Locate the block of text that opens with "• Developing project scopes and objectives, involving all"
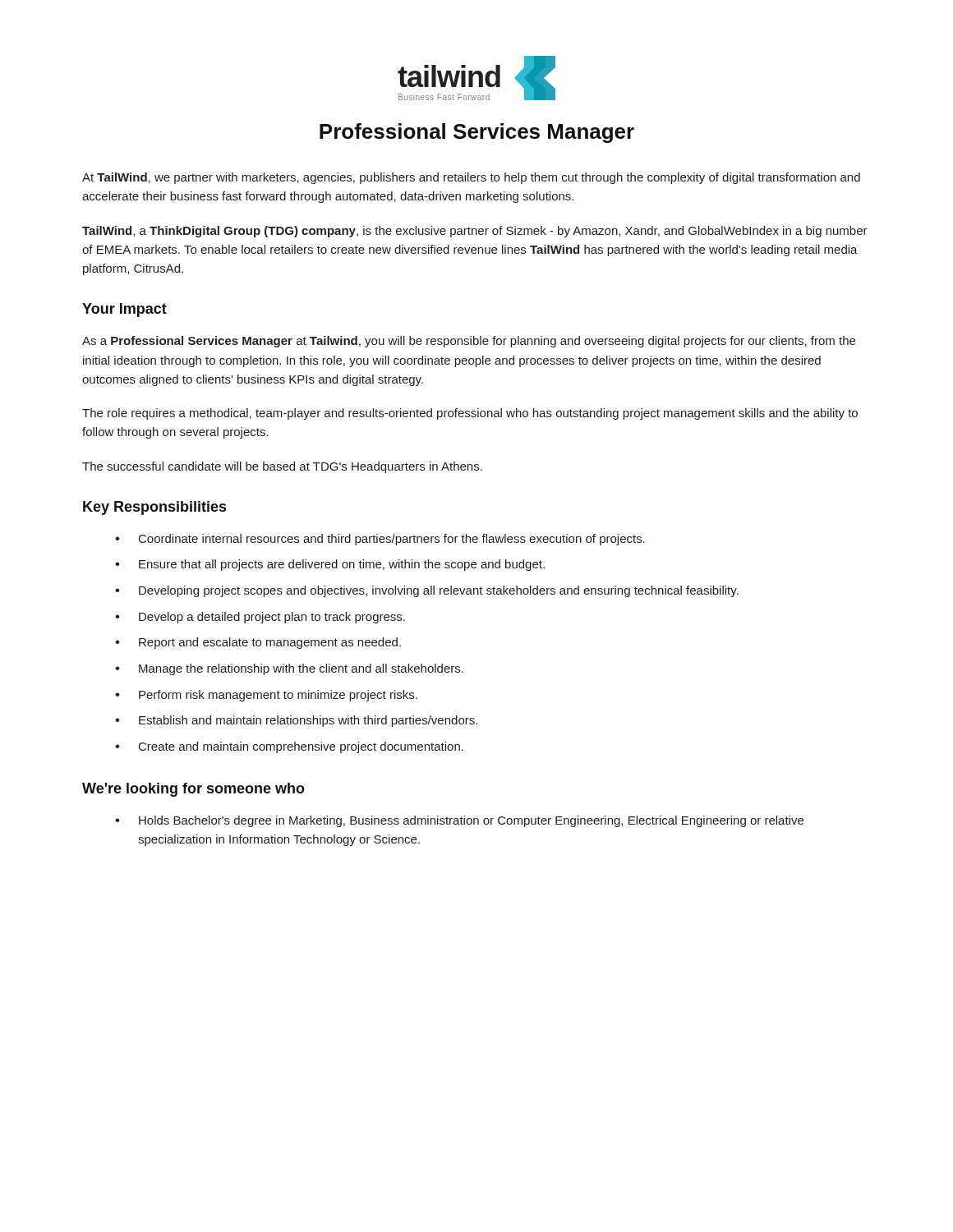This screenshot has width=953, height=1232. [493, 591]
